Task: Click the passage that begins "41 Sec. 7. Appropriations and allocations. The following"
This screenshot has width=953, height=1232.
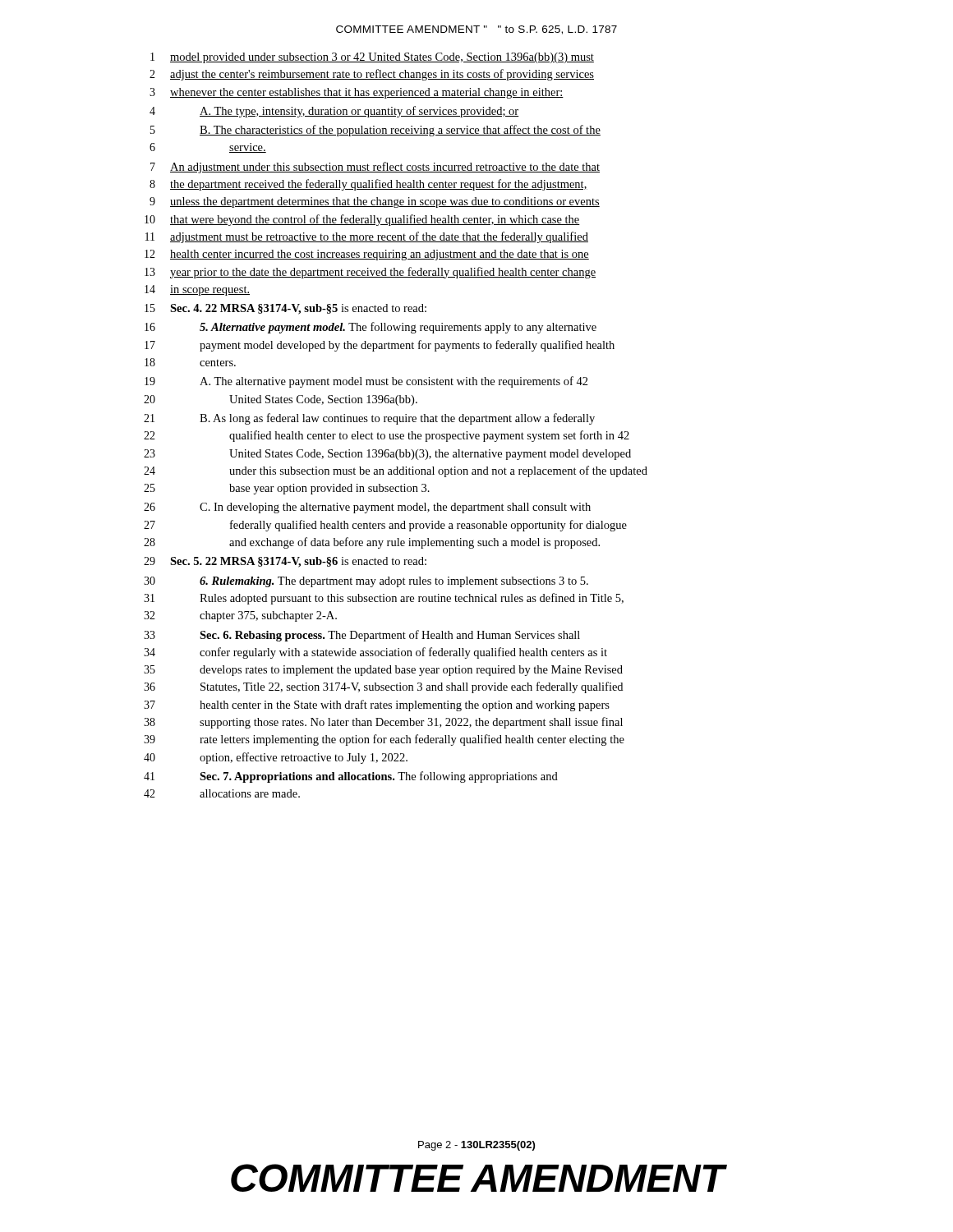Action: click(x=476, y=785)
